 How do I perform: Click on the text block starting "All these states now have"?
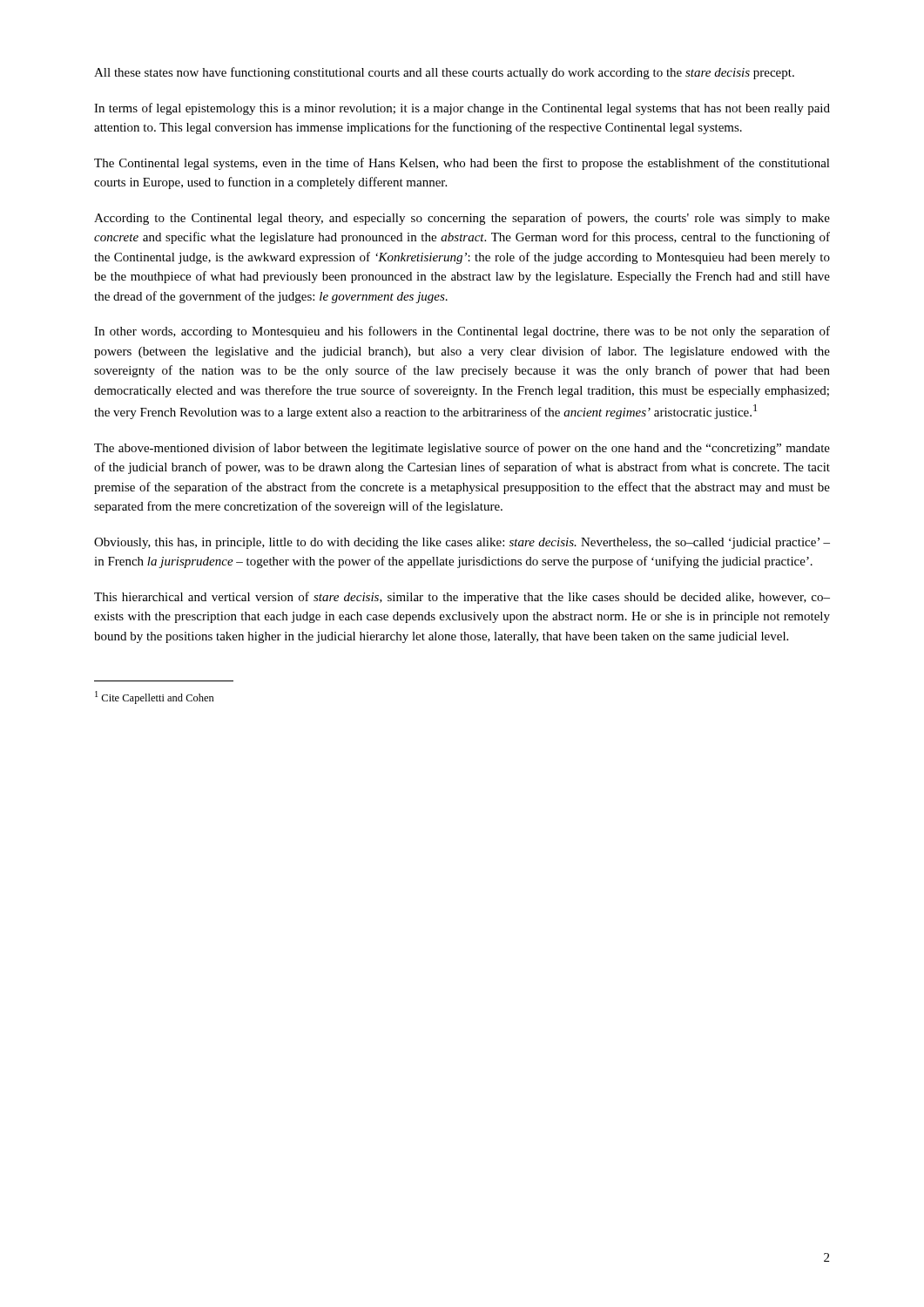pyautogui.click(x=444, y=72)
